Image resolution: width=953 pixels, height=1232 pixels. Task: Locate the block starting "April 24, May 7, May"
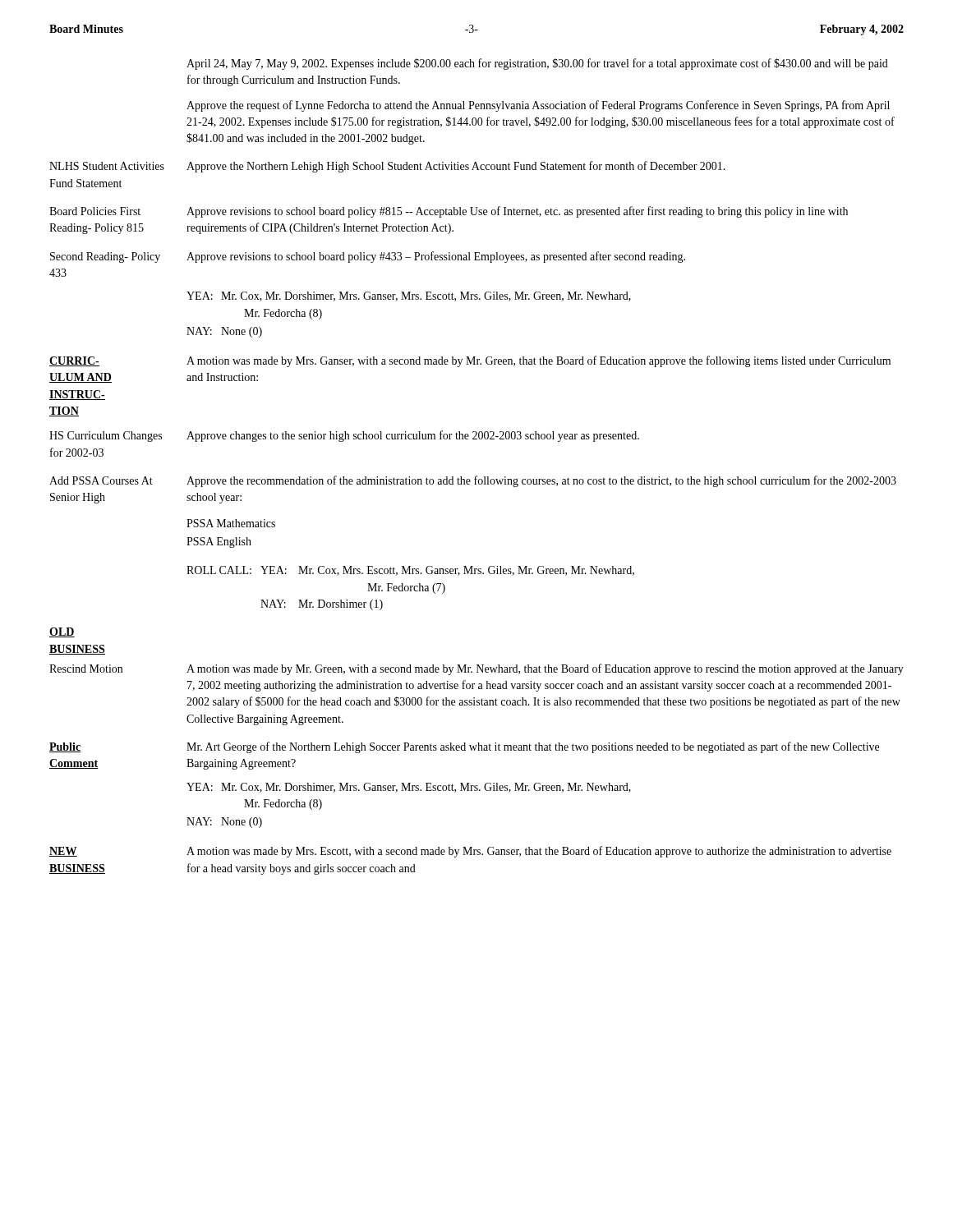pyautogui.click(x=476, y=73)
